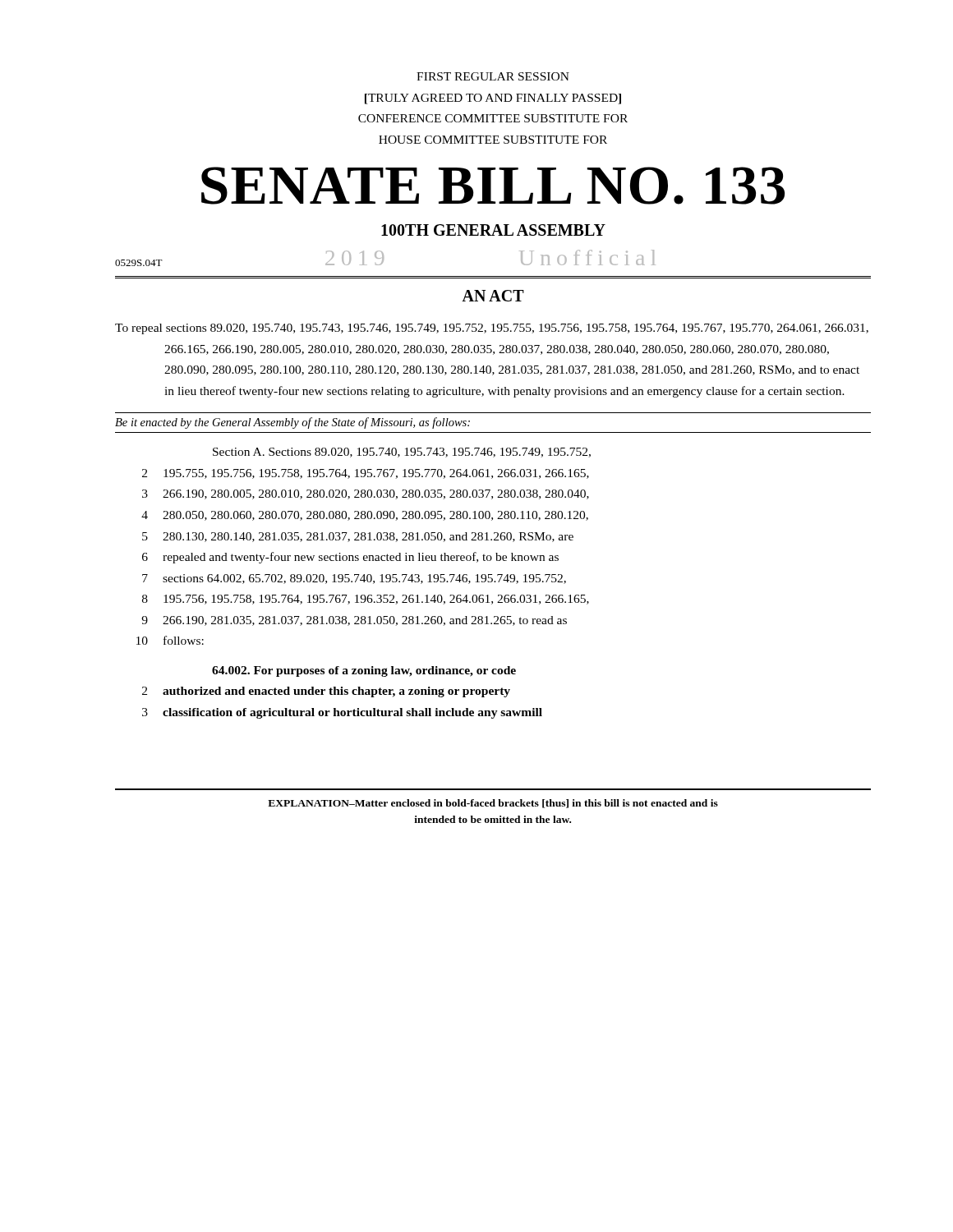Locate the text starting "AN ACT"
This screenshot has height=1232, width=953.
(493, 296)
